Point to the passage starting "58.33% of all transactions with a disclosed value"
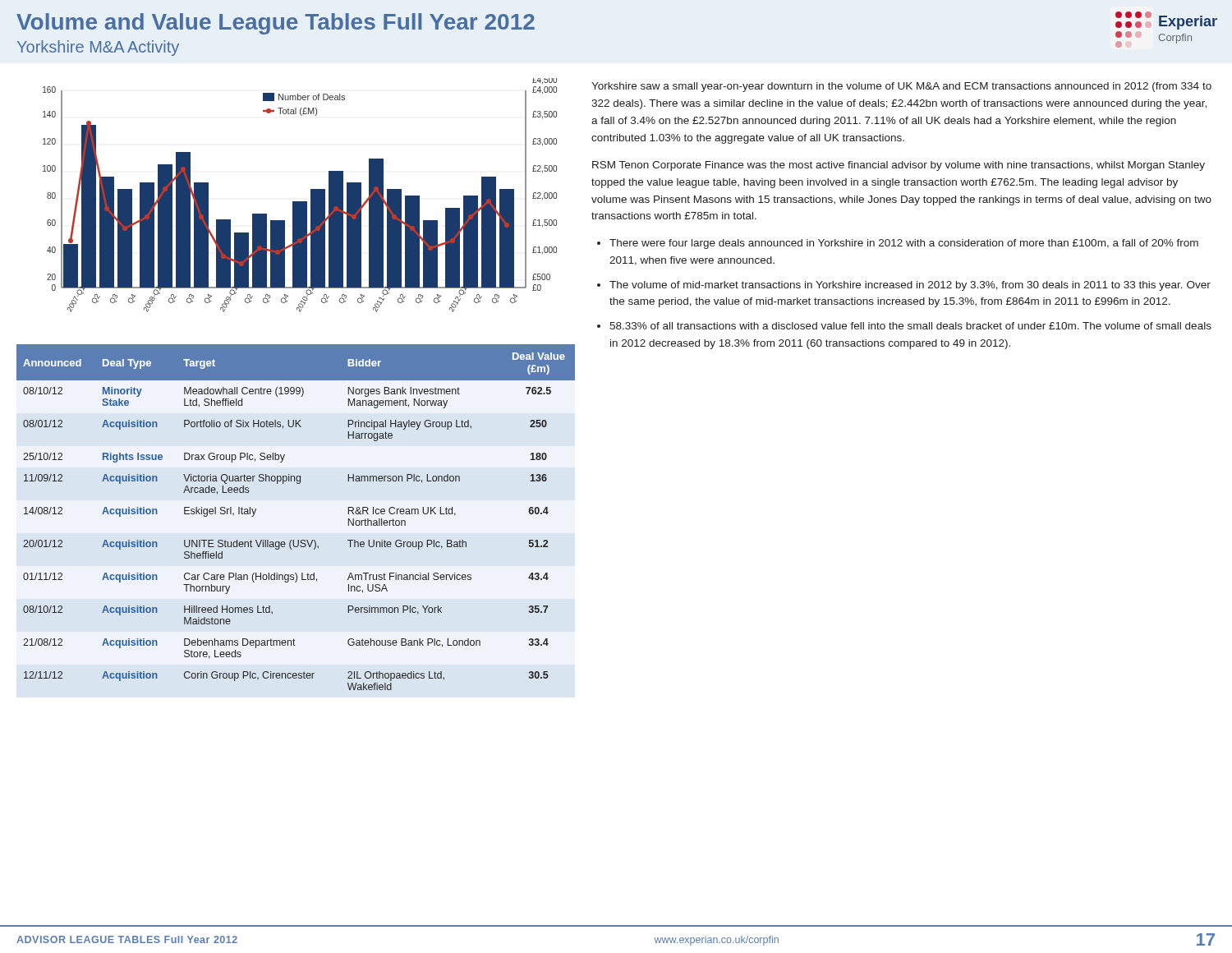 point(910,334)
